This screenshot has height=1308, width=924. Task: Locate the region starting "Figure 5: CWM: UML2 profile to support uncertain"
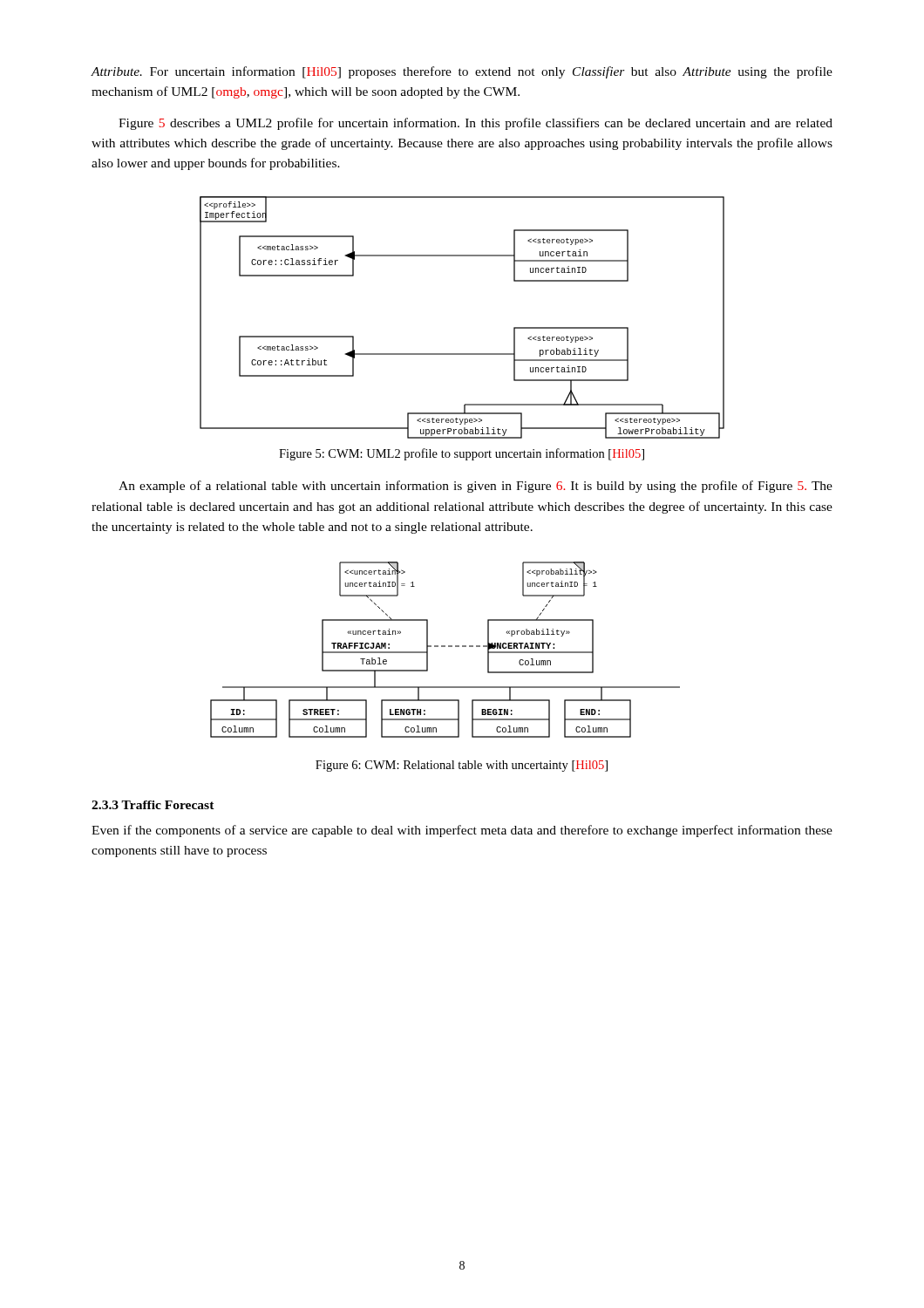pyautogui.click(x=462, y=454)
